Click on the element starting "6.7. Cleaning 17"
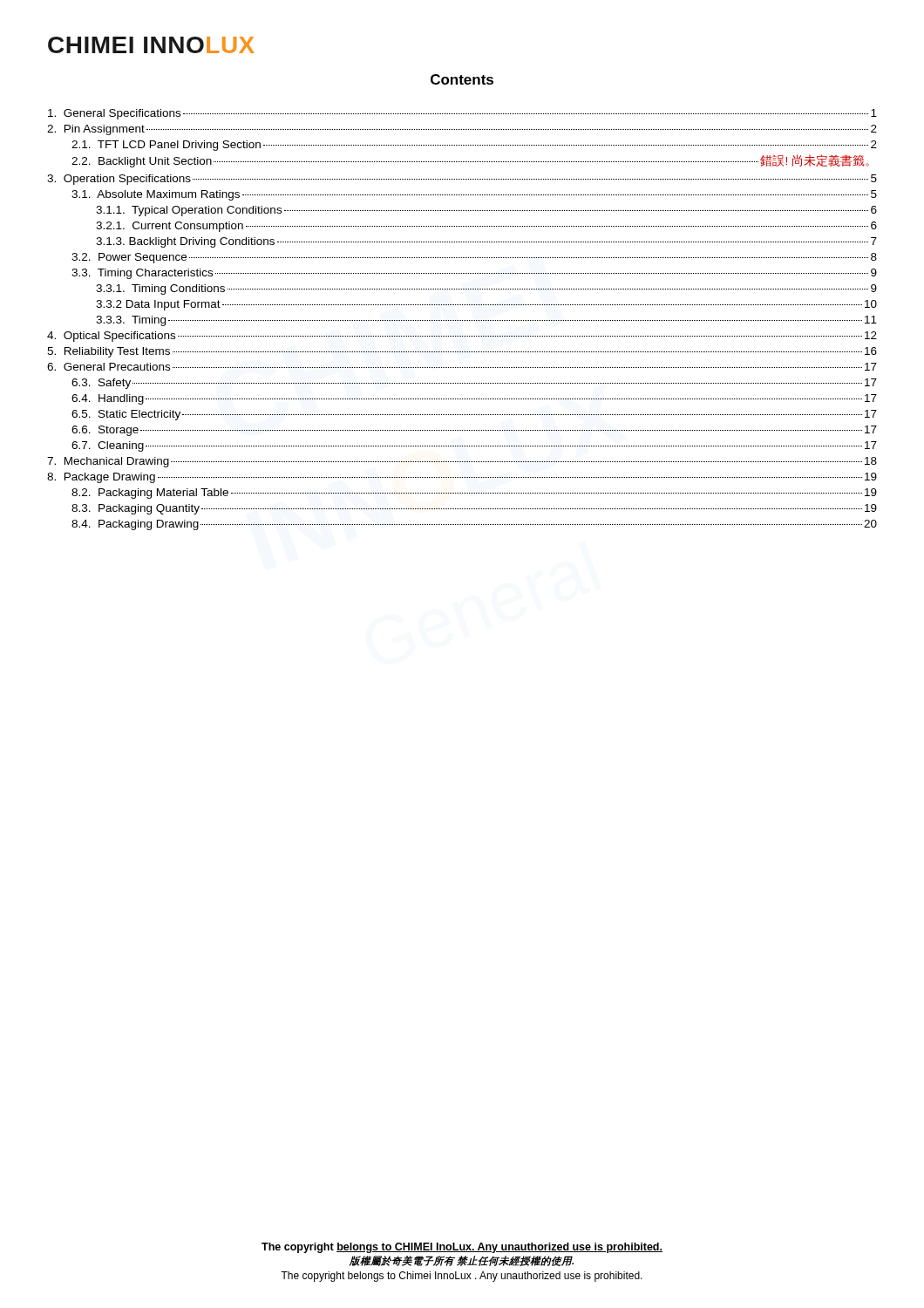Screen dimensions: 1308x924 [462, 445]
